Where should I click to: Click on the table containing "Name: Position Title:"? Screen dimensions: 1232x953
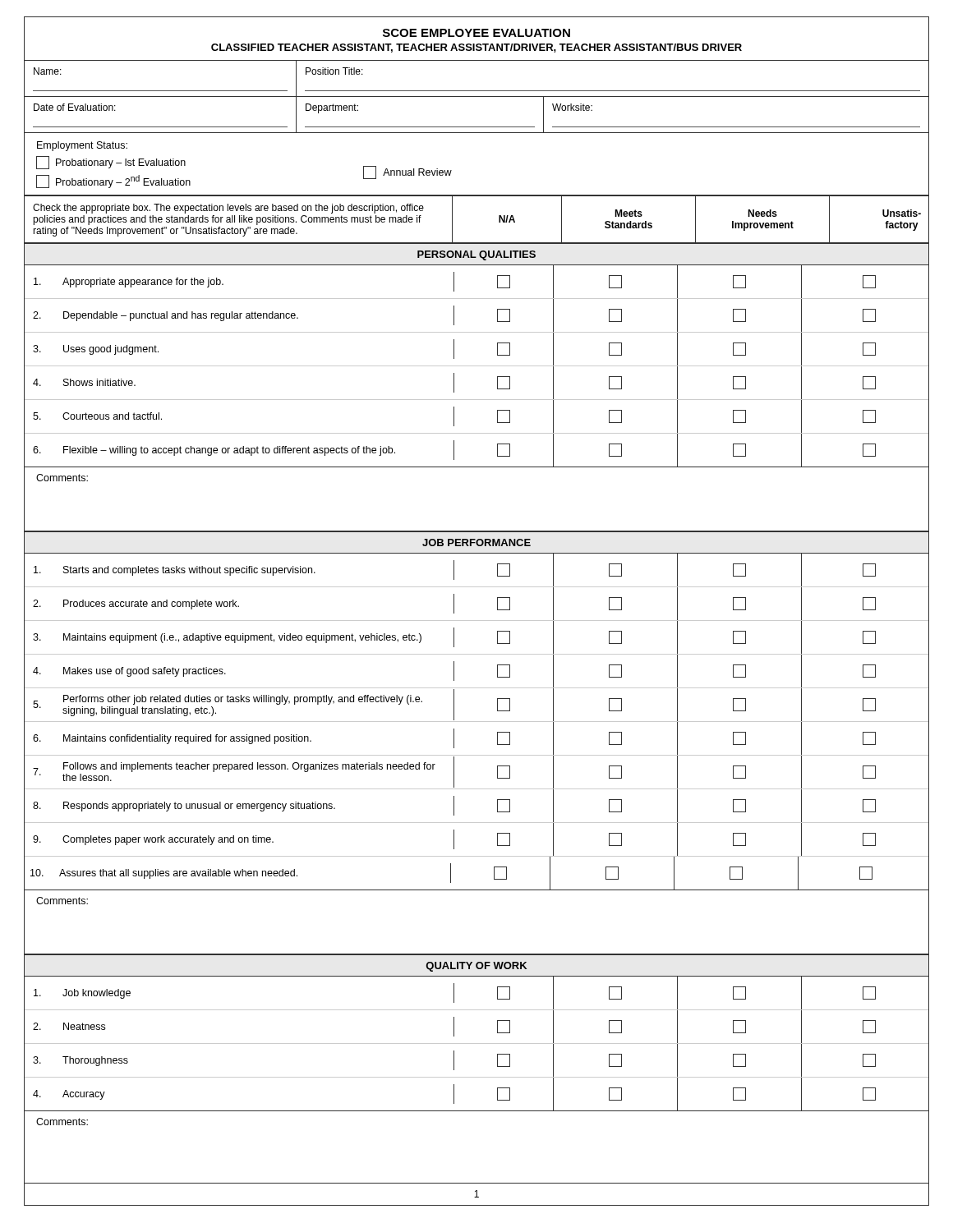pos(476,79)
